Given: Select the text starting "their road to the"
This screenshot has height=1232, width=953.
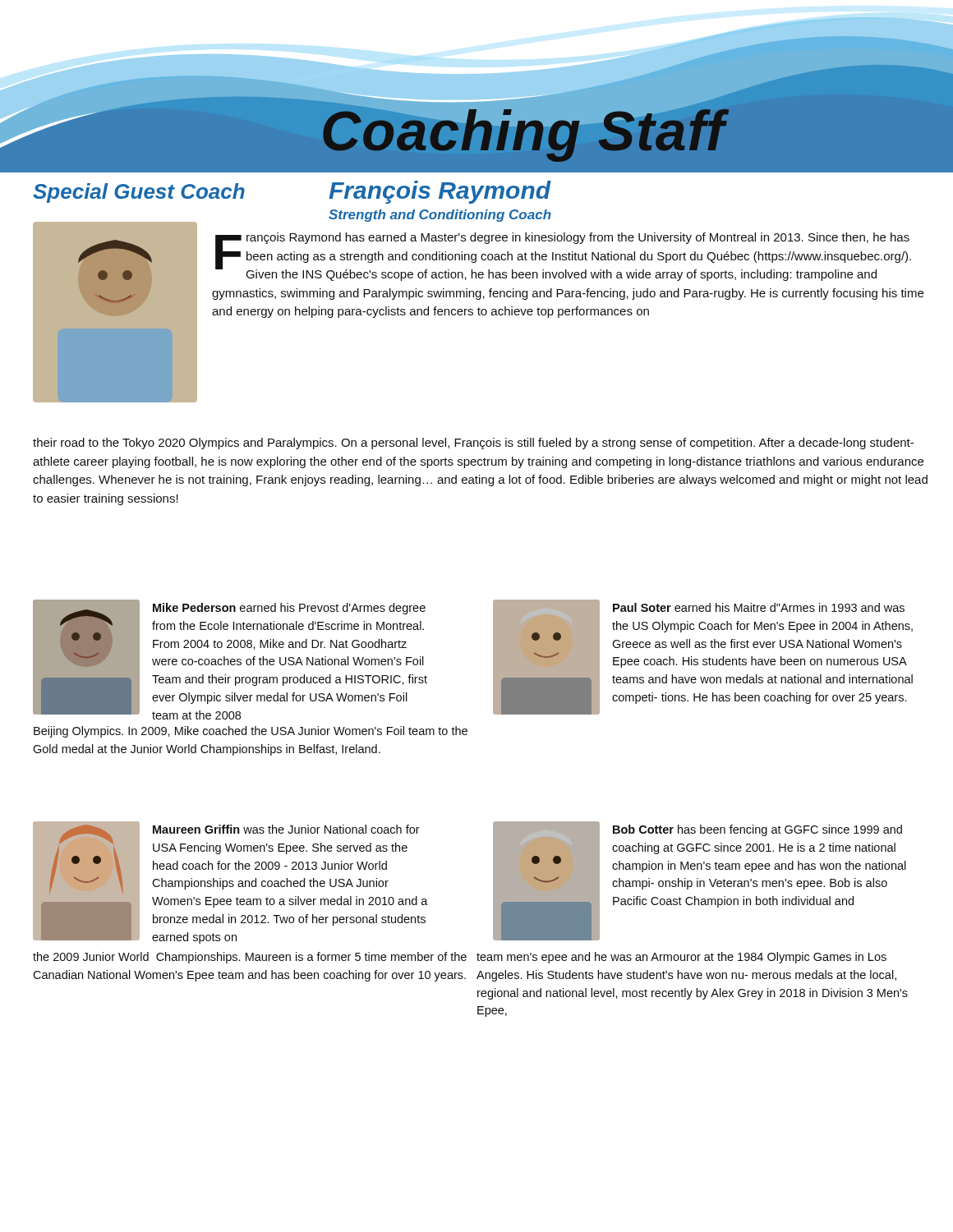Looking at the screenshot, I should pyautogui.click(x=481, y=470).
